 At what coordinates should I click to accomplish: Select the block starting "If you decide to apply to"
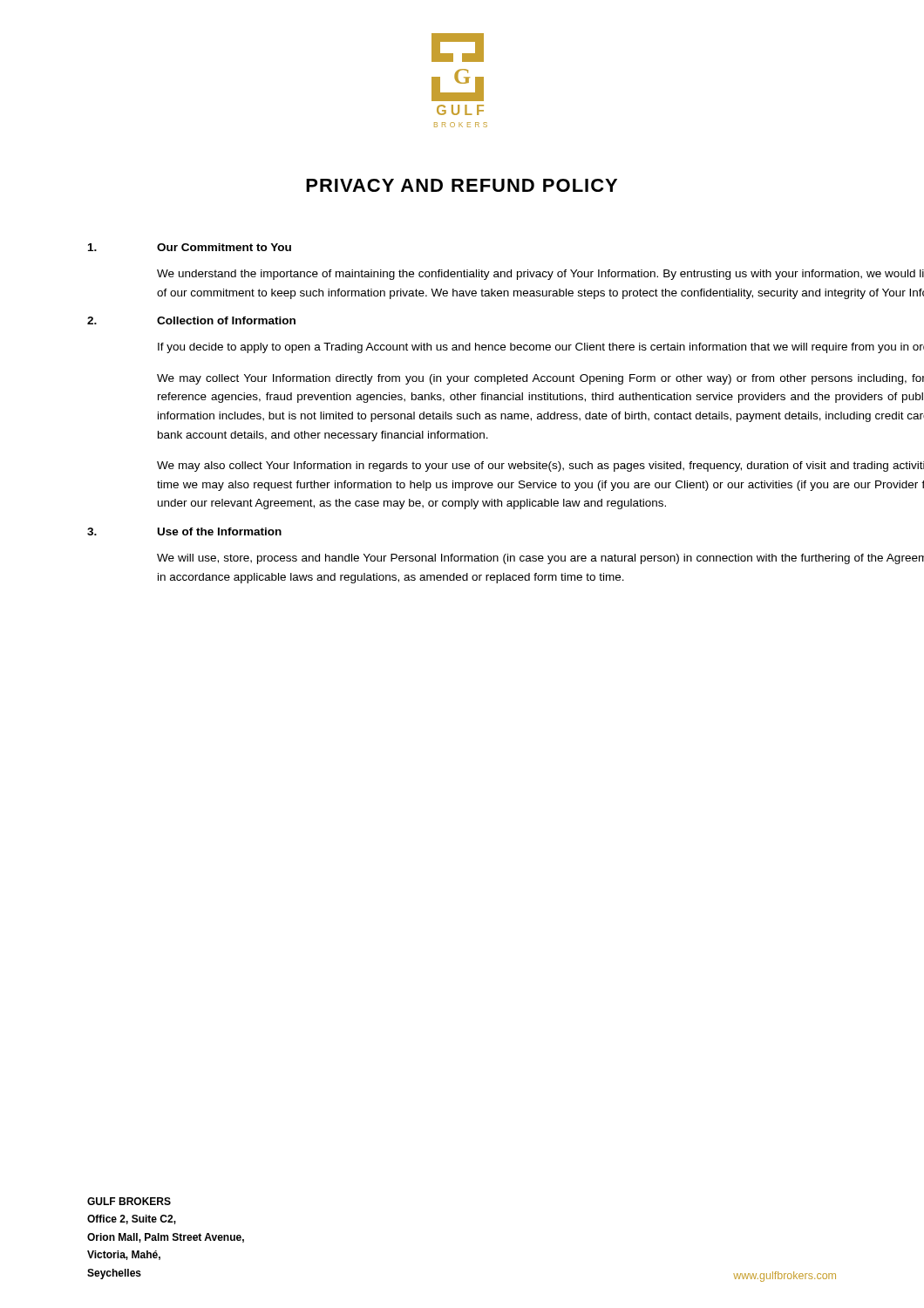540,347
